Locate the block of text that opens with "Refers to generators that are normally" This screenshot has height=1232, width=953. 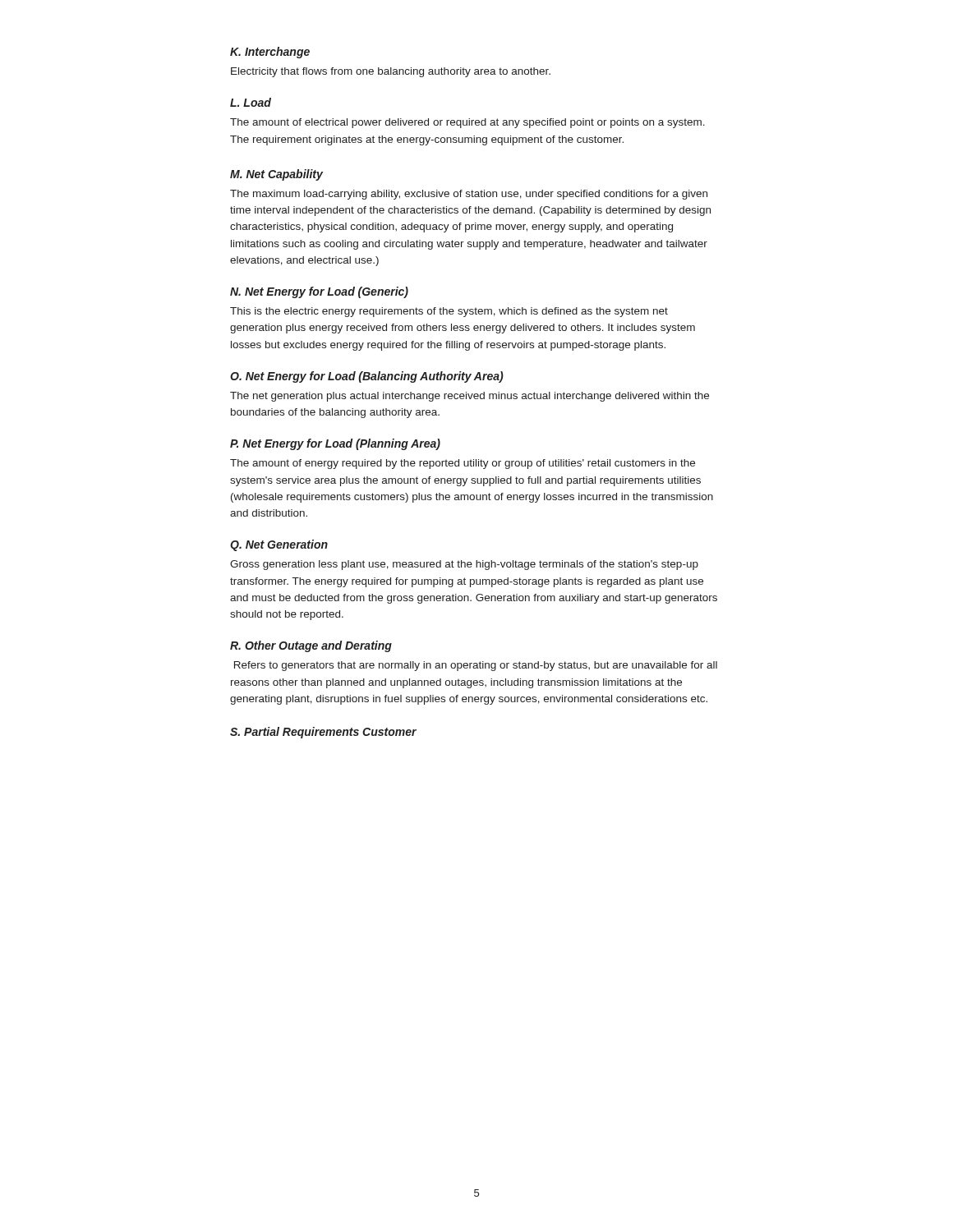tap(476, 682)
